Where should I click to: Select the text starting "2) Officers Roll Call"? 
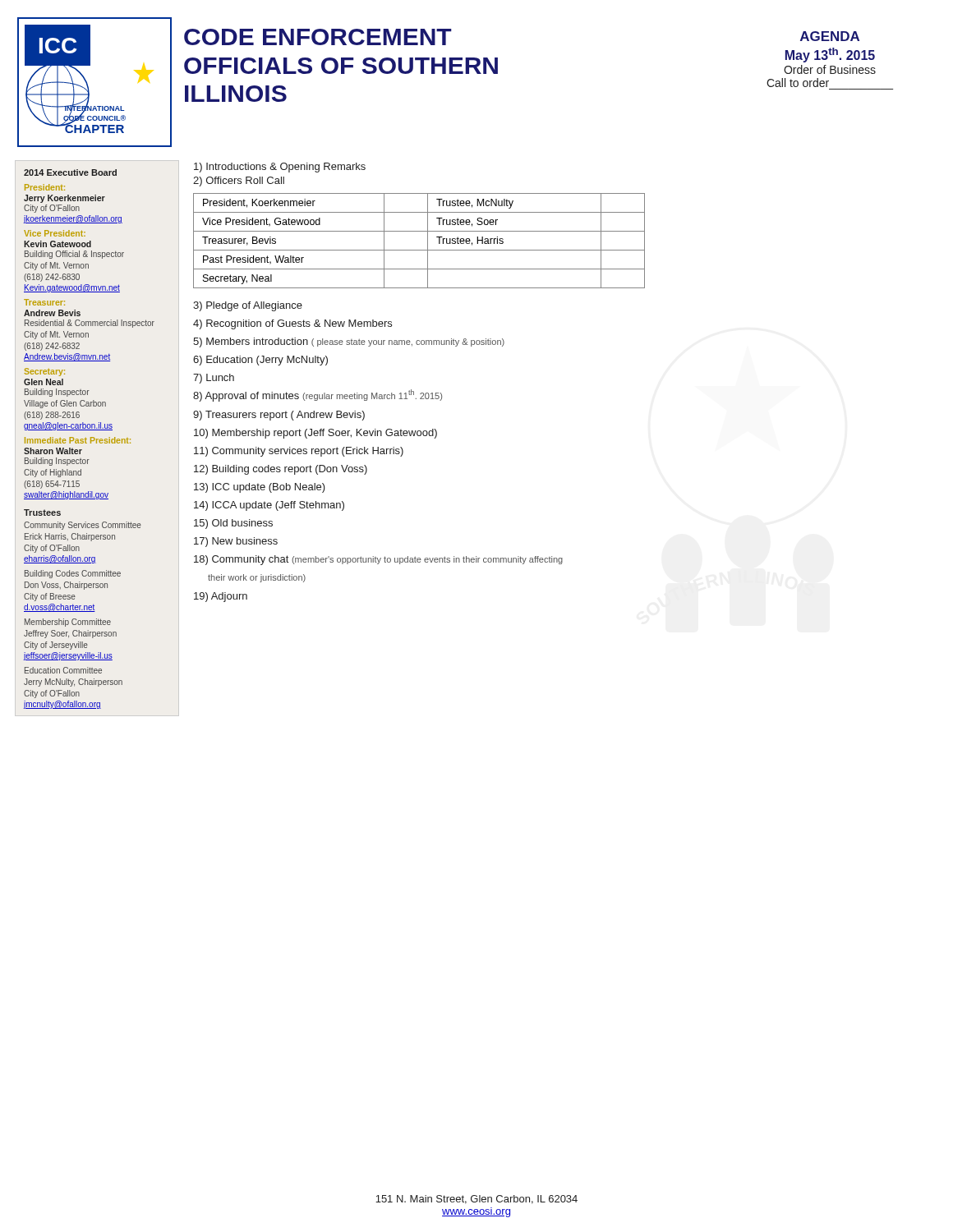click(x=239, y=180)
